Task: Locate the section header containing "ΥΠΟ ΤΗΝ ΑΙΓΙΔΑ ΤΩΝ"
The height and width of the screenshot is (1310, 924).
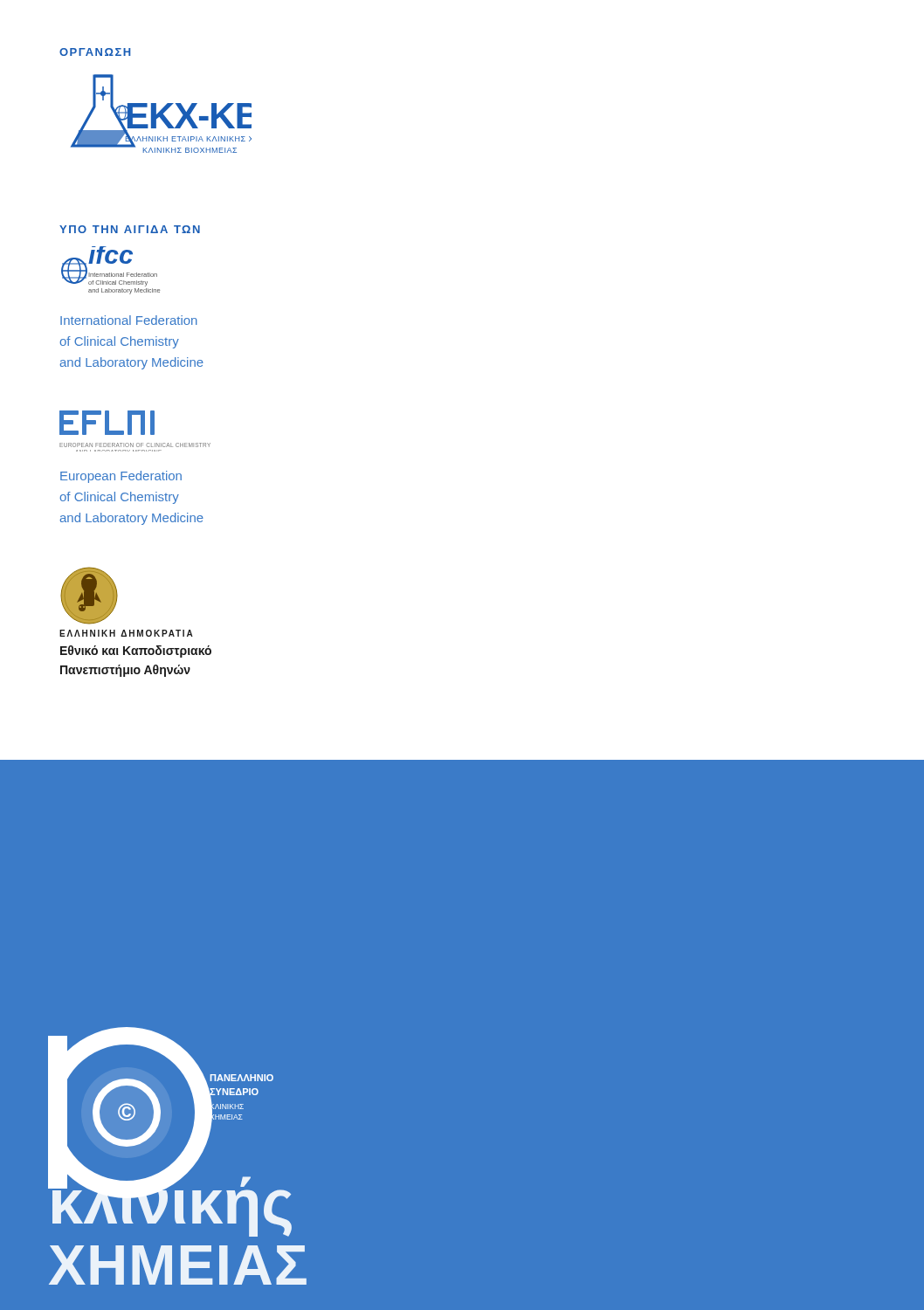Action: [131, 229]
